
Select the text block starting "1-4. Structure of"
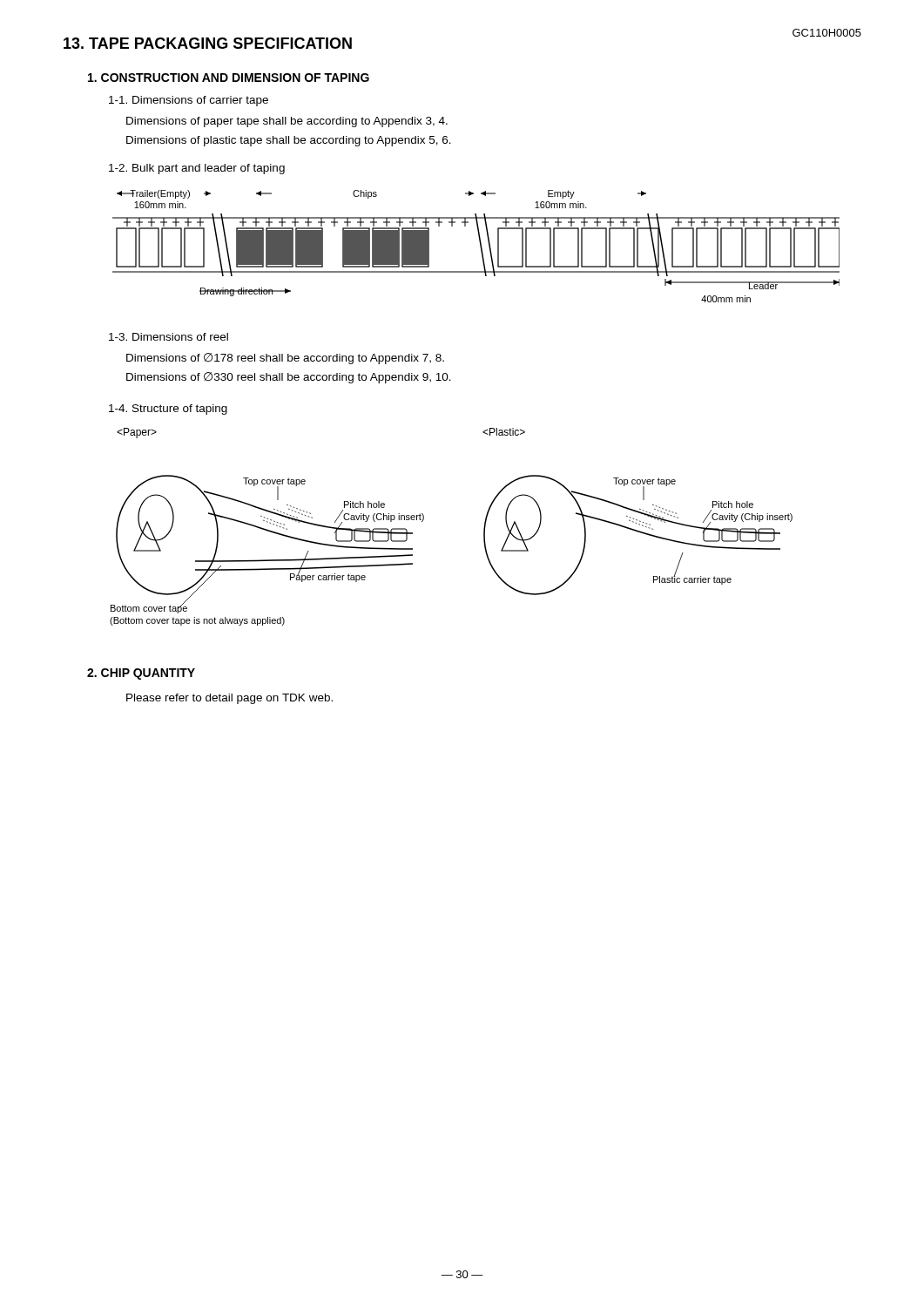168,409
